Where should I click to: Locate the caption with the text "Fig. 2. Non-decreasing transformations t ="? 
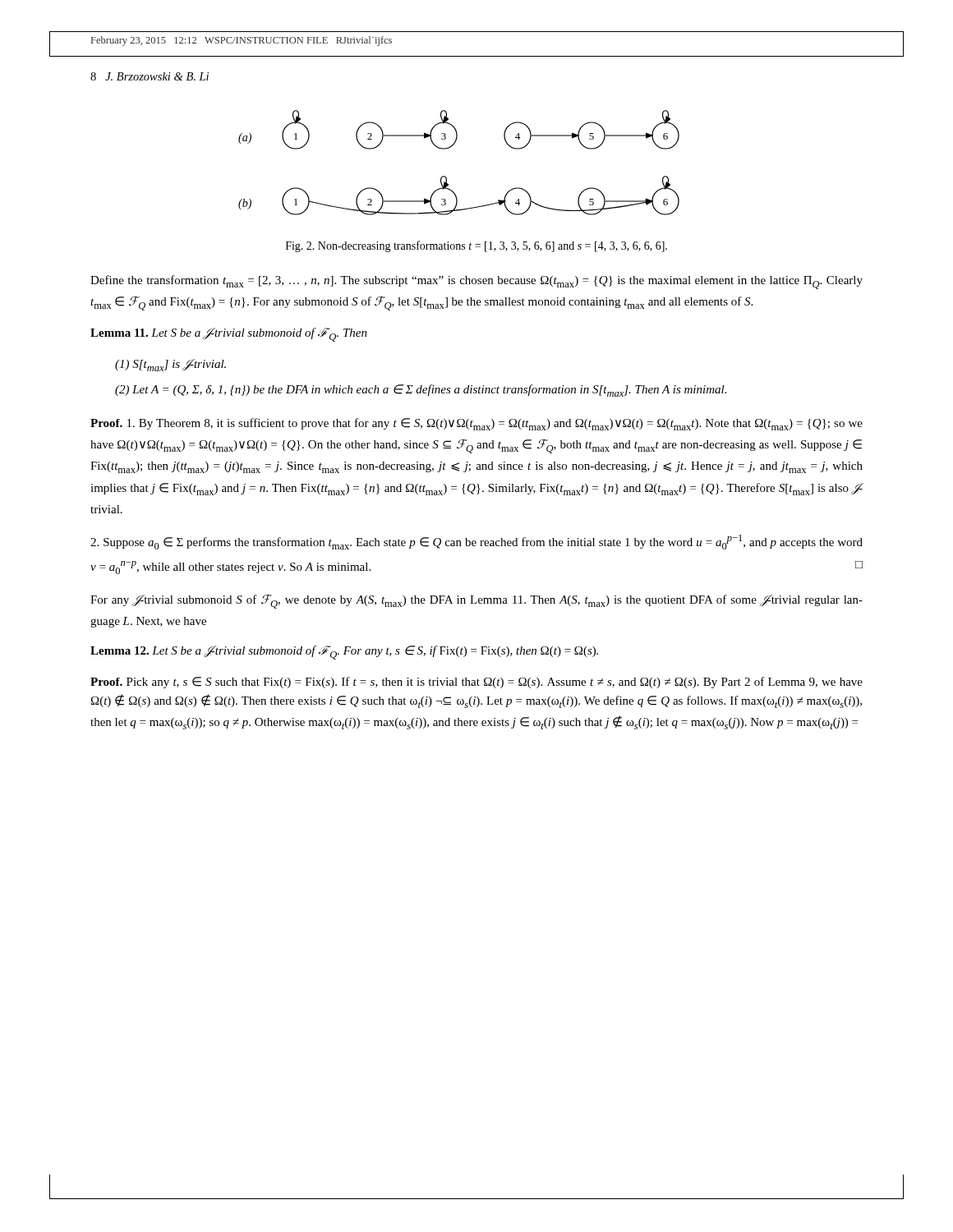click(x=476, y=246)
